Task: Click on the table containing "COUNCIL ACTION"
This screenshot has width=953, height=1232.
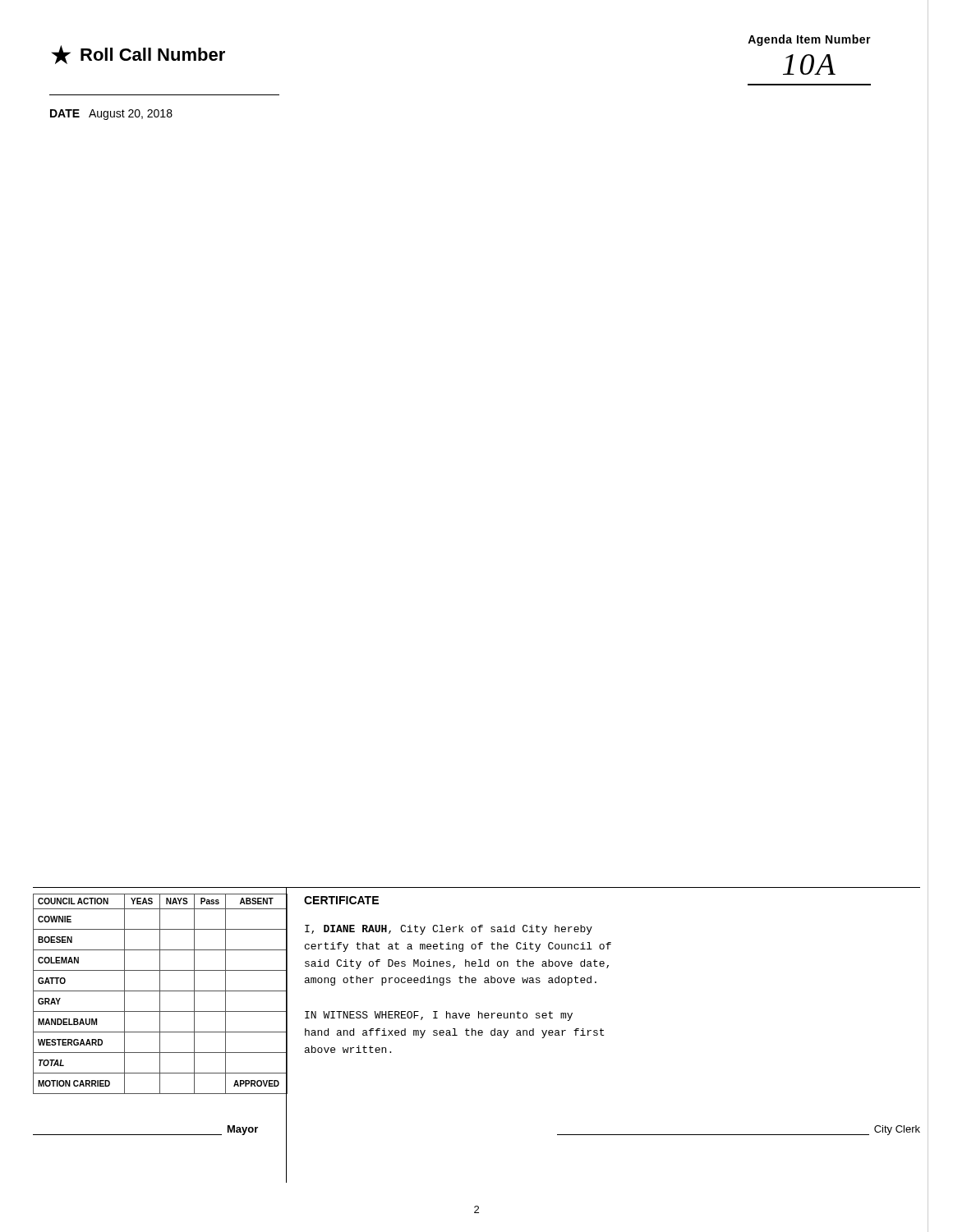Action: [160, 994]
